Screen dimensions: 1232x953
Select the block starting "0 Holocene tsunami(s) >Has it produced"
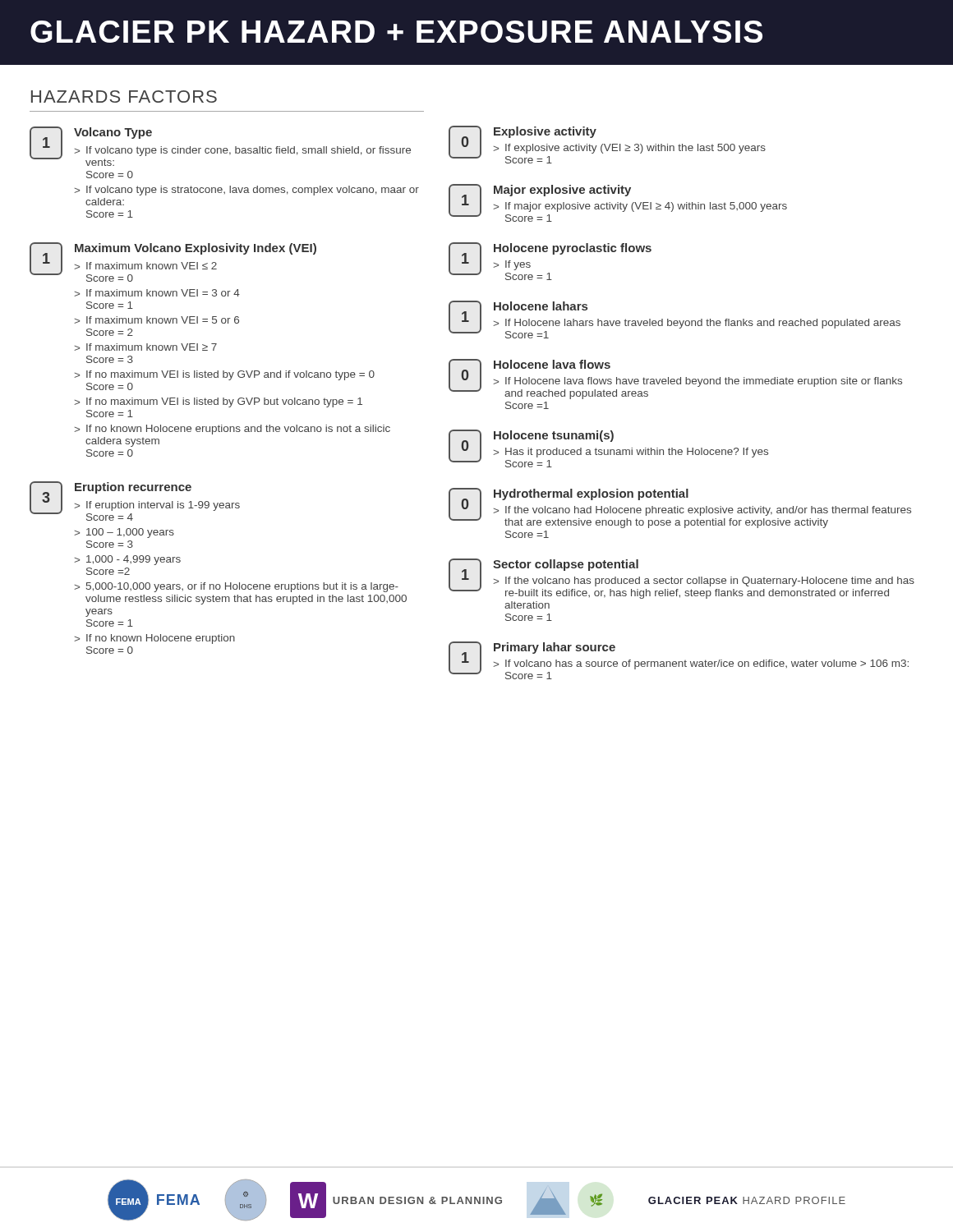tap(686, 450)
